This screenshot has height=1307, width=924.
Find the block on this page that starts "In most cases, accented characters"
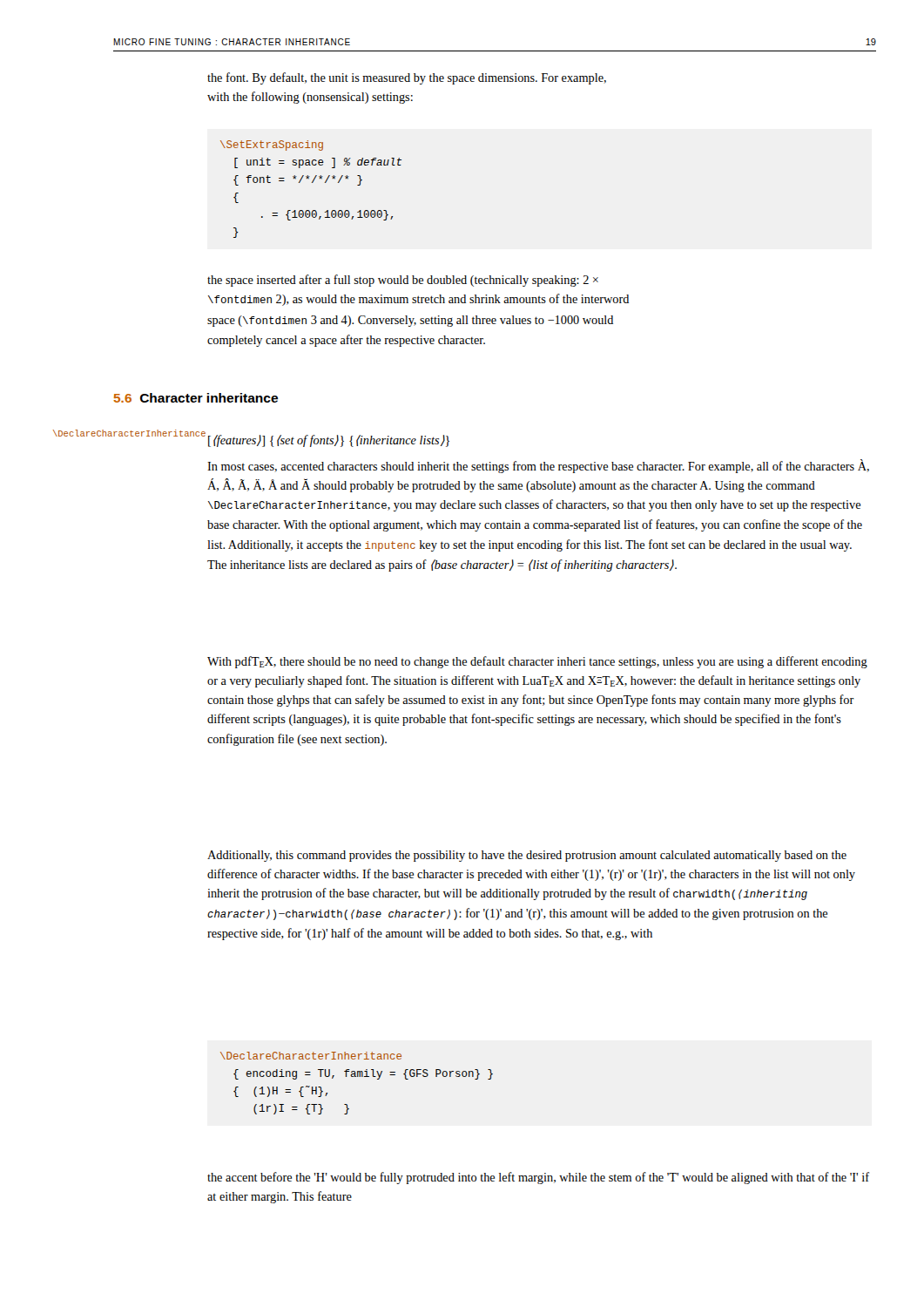(x=538, y=515)
